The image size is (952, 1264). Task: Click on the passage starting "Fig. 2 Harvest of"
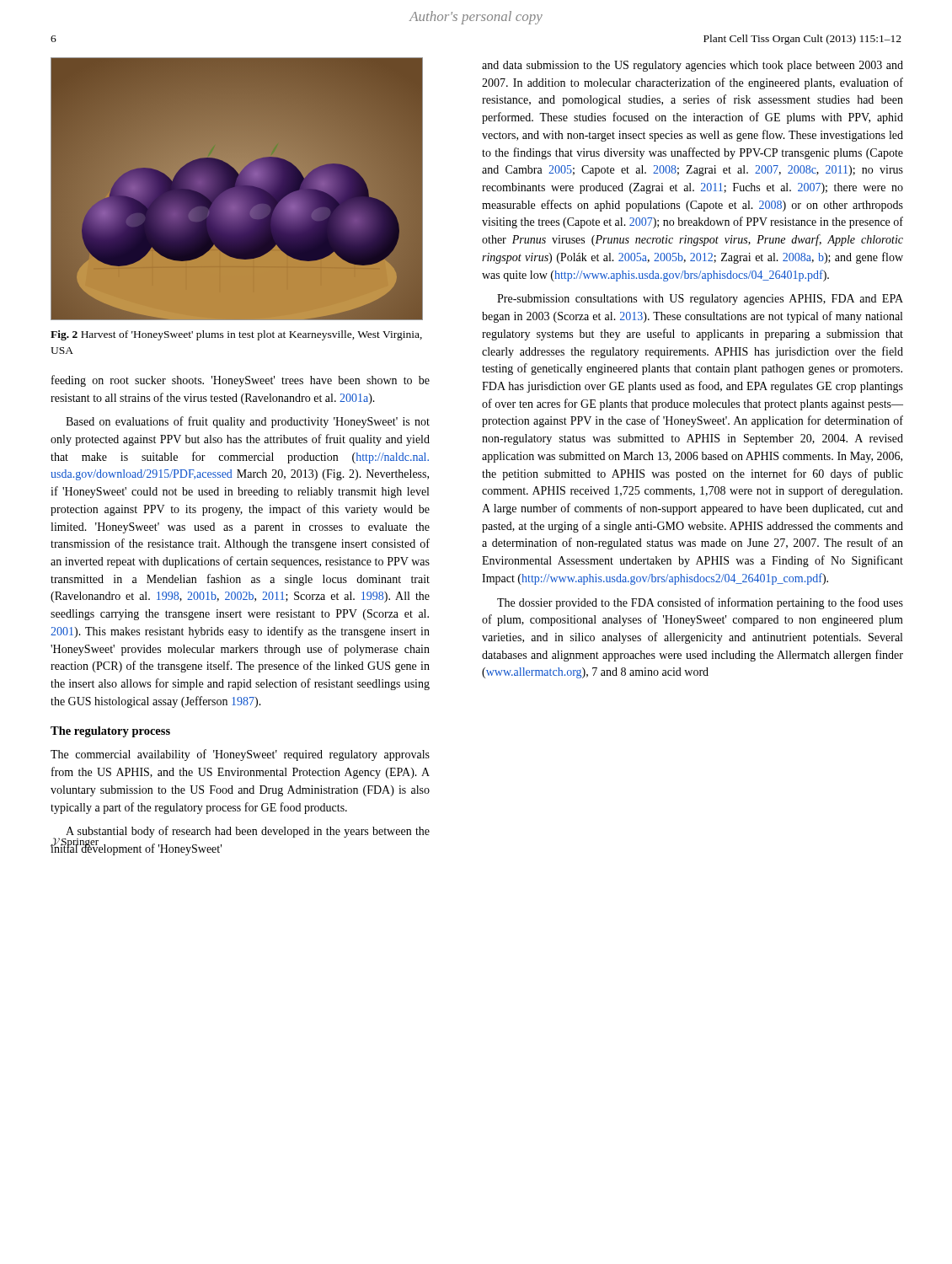pyautogui.click(x=236, y=342)
